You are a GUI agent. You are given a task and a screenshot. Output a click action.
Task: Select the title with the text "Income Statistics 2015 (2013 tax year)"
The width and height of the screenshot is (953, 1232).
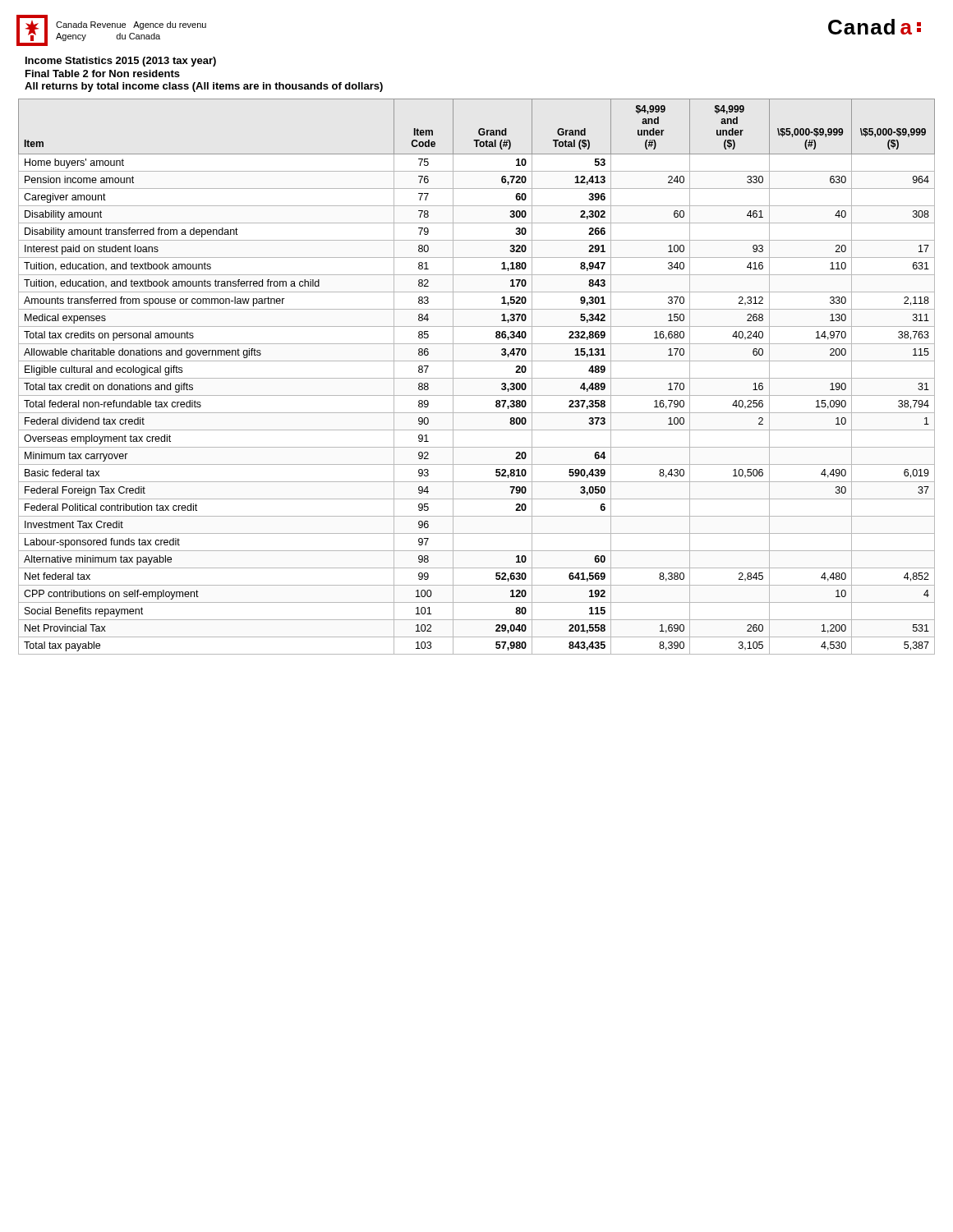point(121,60)
